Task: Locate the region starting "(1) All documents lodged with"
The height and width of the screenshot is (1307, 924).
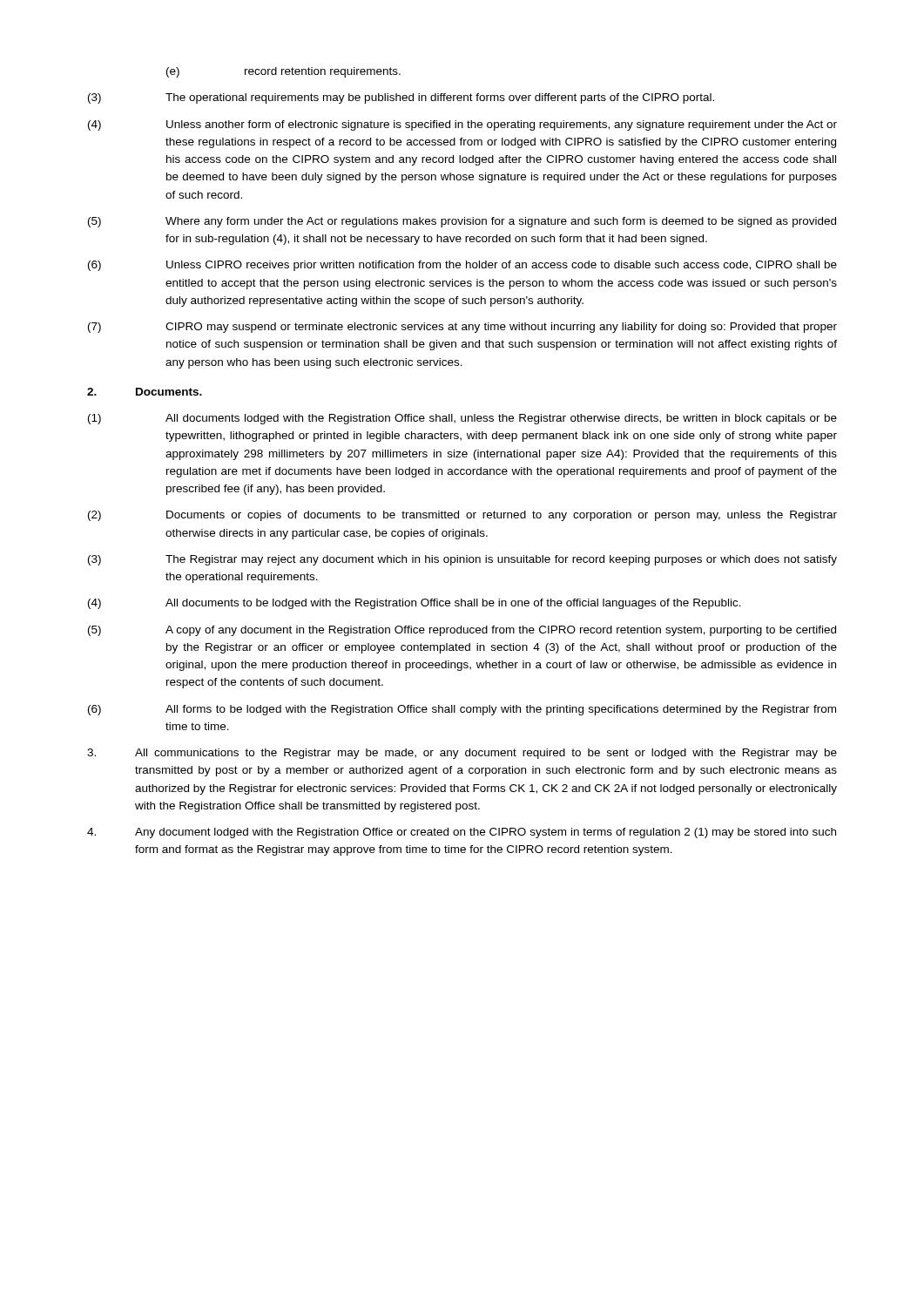Action: tap(462, 454)
